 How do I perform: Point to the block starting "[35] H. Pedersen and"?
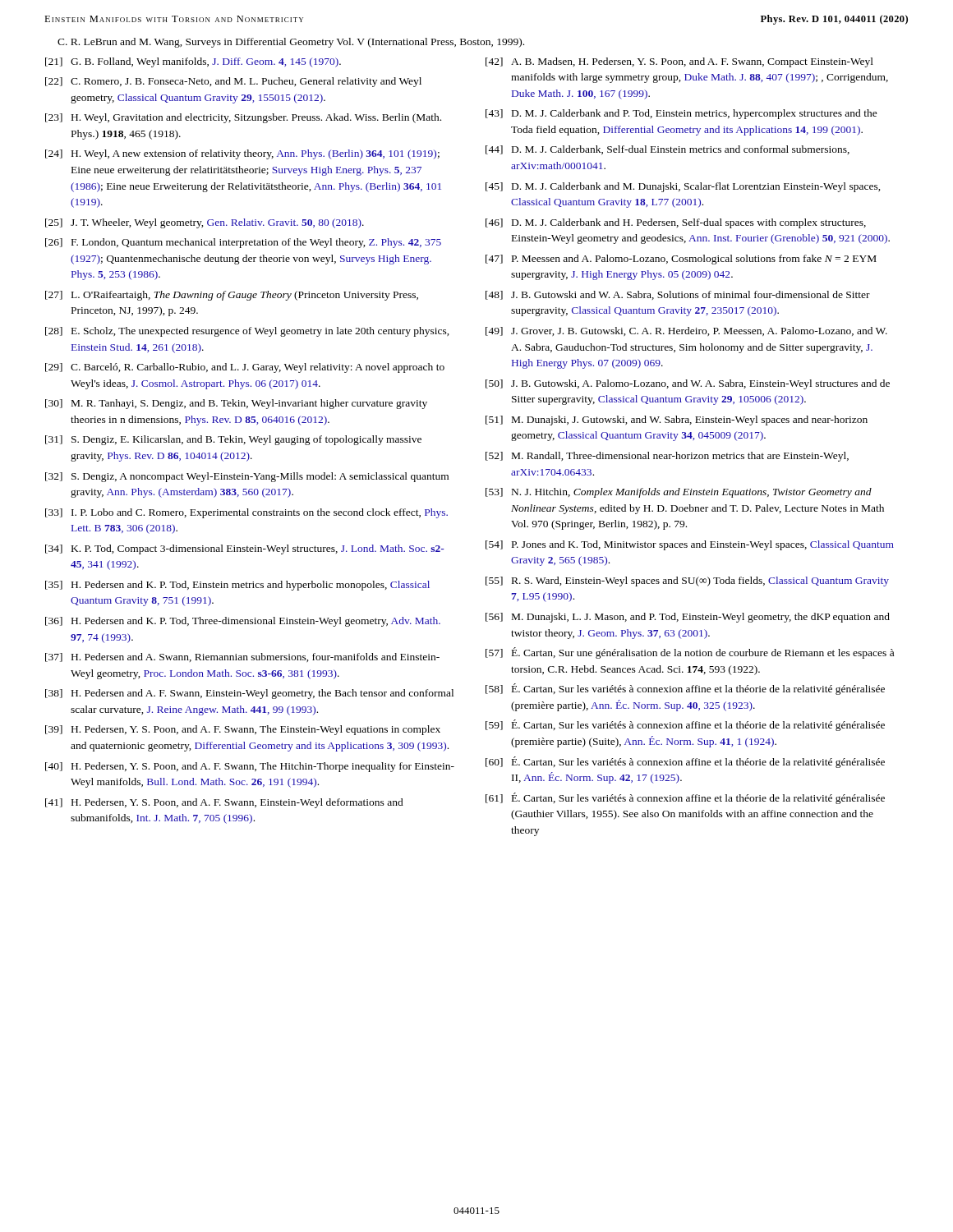pyautogui.click(x=250, y=593)
